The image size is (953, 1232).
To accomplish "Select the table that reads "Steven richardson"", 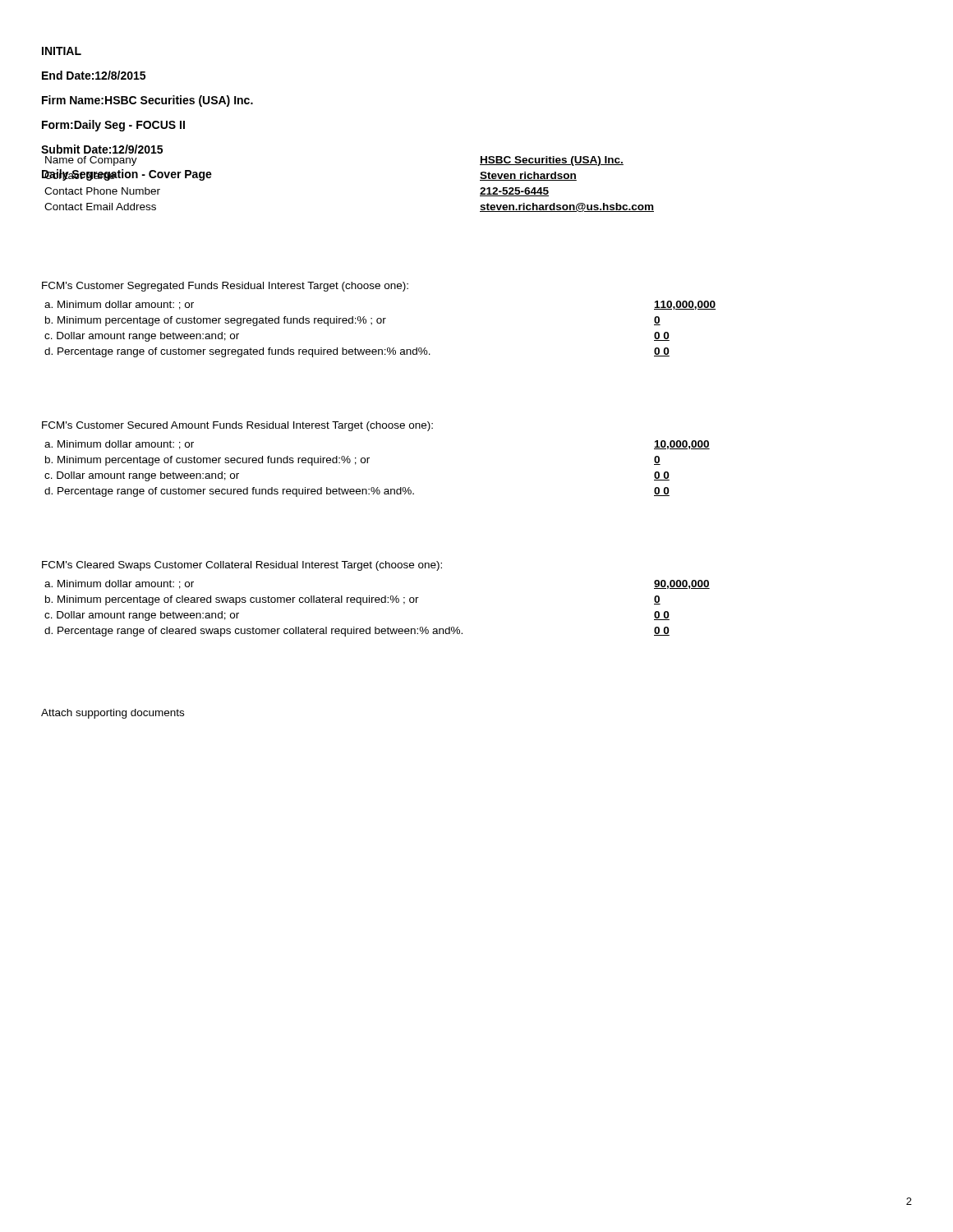I will coord(476,183).
